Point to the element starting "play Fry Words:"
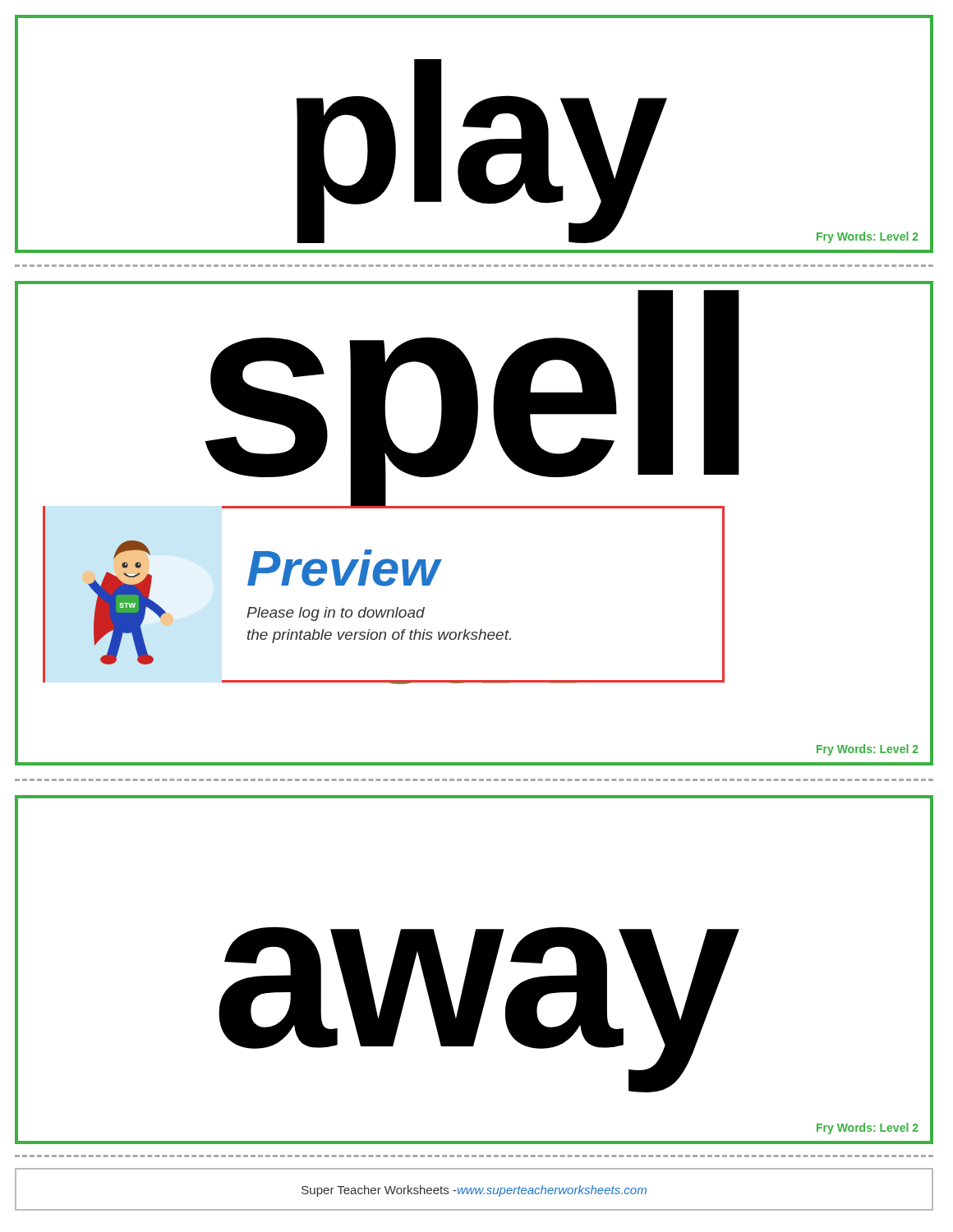 [474, 134]
